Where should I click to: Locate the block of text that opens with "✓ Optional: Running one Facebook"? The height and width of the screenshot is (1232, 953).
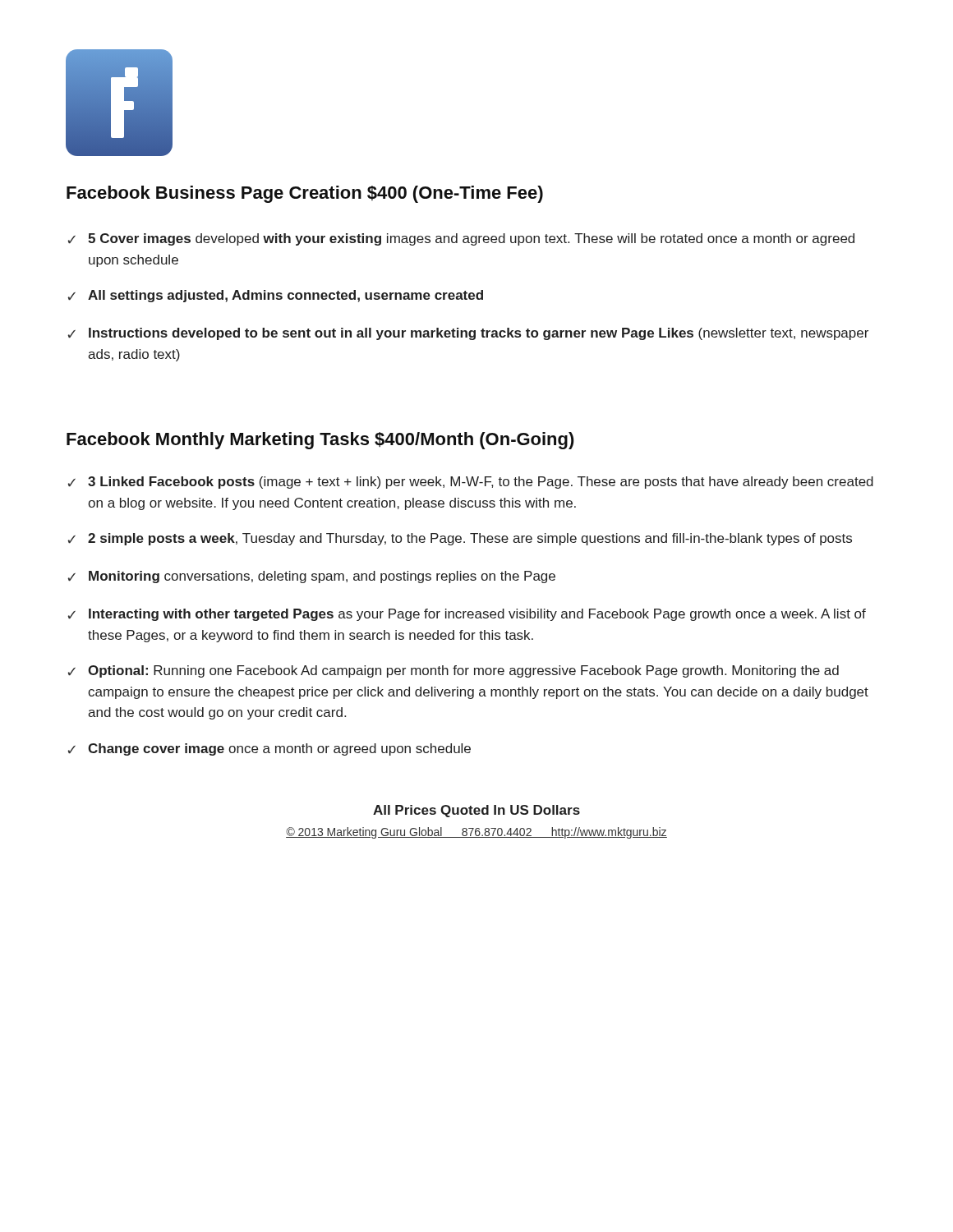[x=476, y=692]
